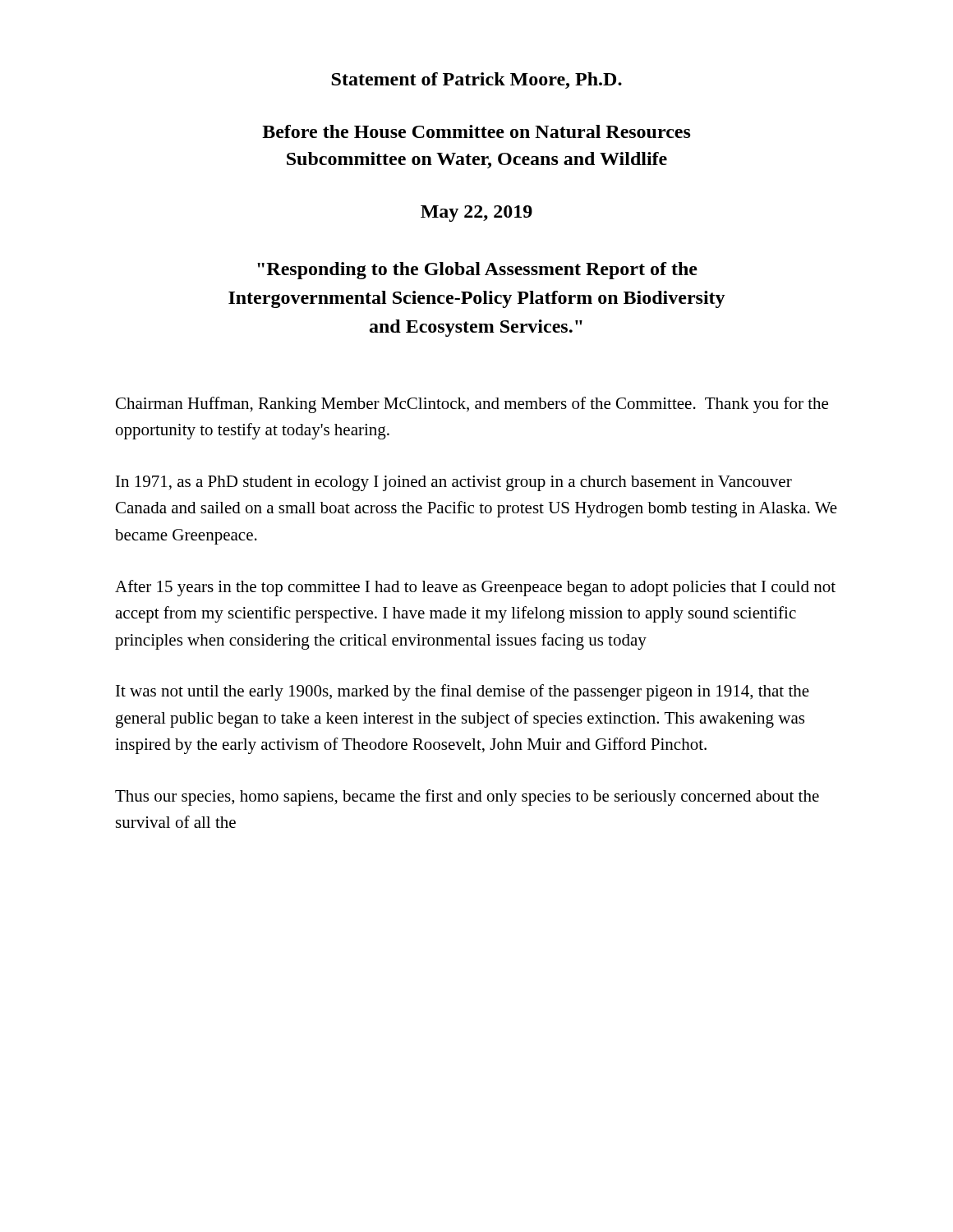
Task: Where is the passage that starts "After 15 years in the"?
Action: 475,613
